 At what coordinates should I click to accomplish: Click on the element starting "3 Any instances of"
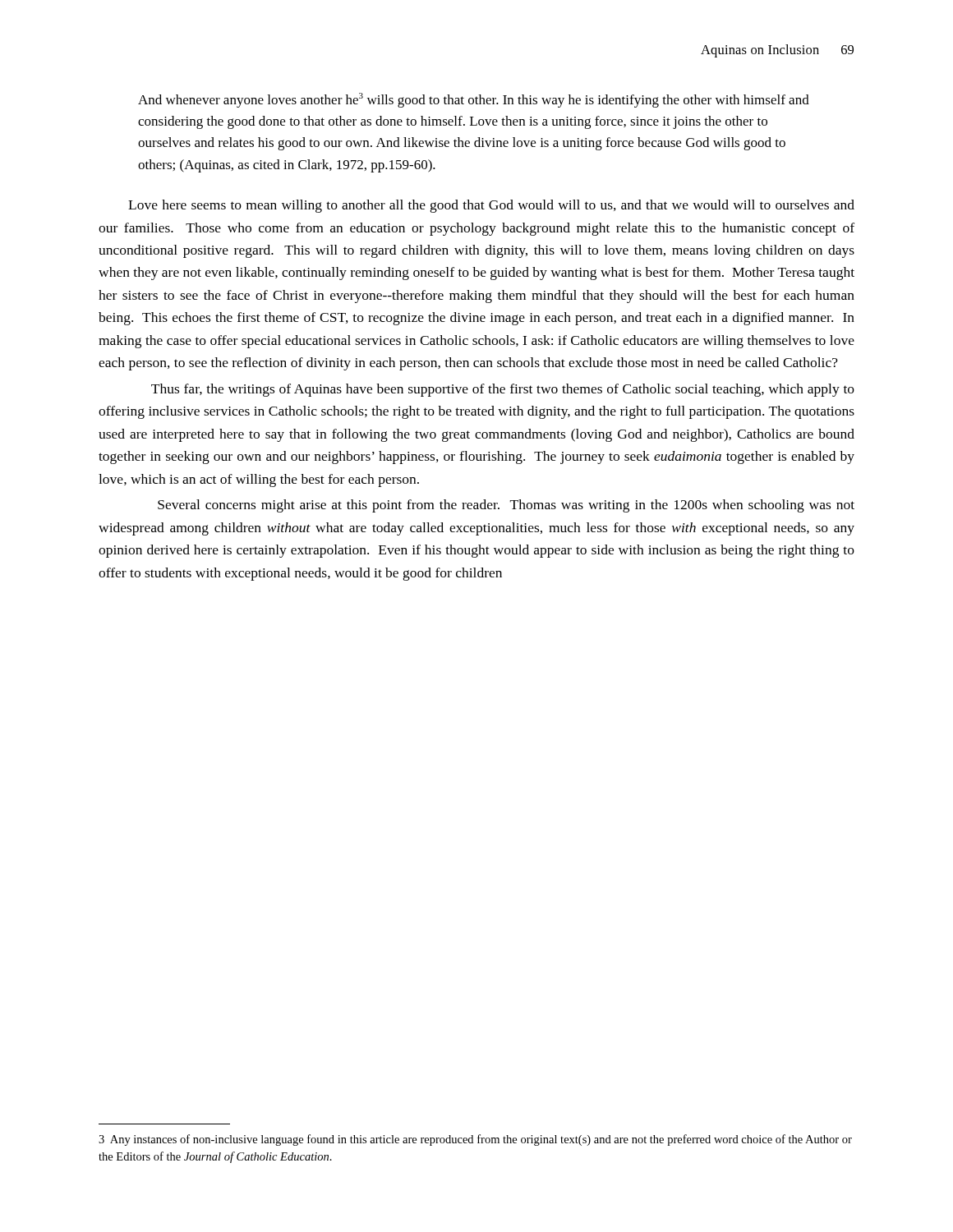tap(475, 1148)
